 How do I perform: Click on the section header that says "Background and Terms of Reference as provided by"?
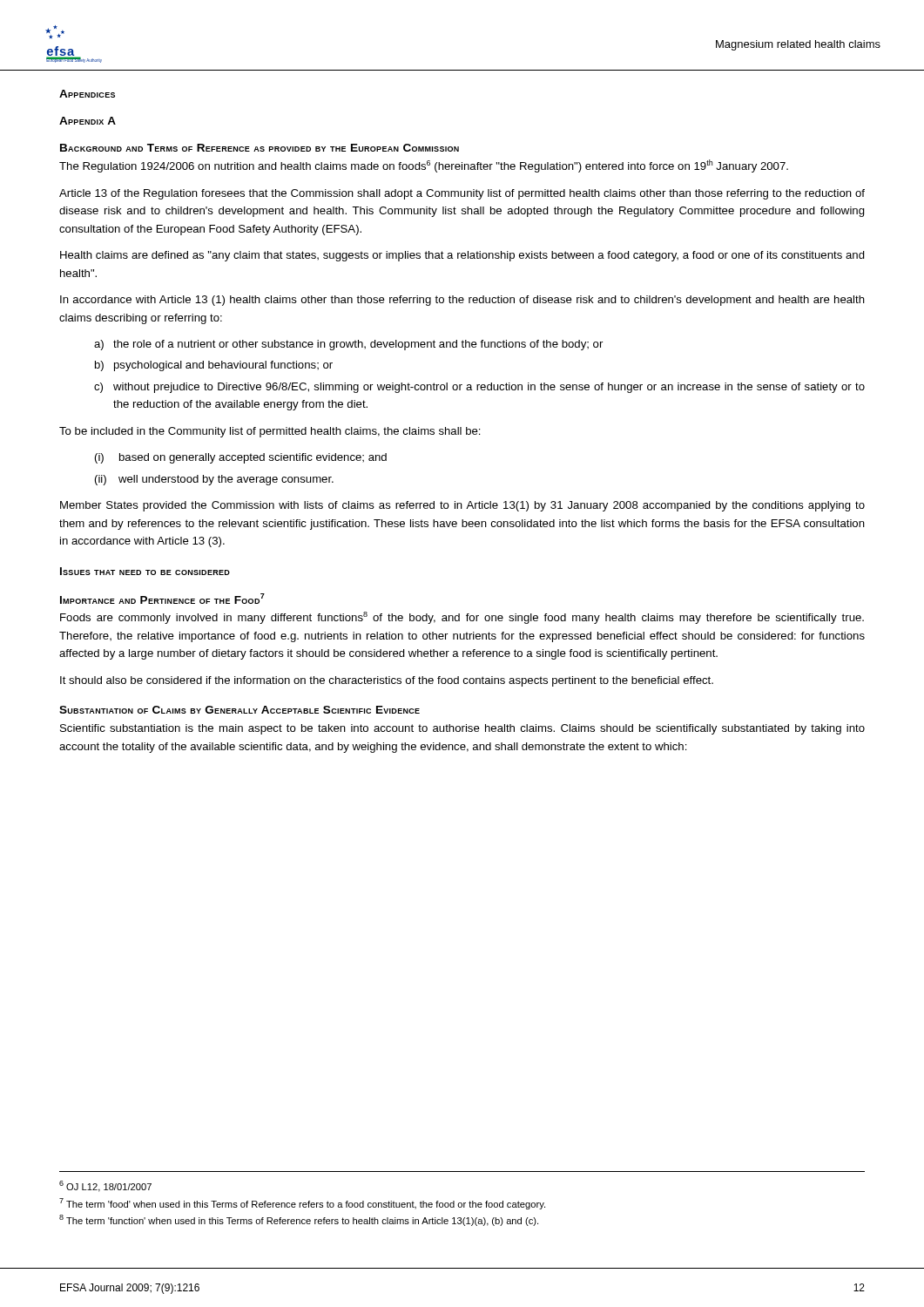(x=259, y=148)
